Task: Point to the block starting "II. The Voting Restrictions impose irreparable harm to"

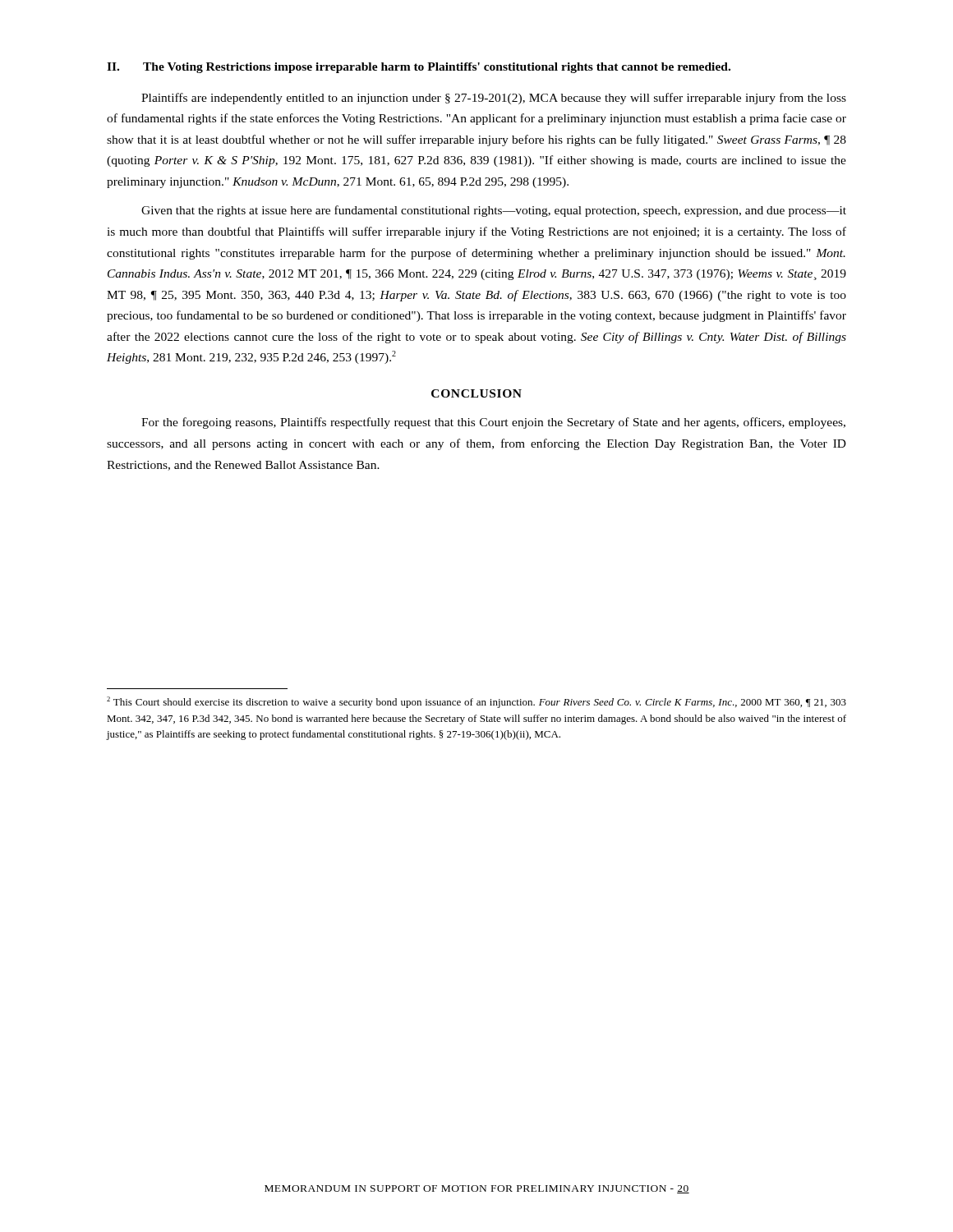Action: point(419,66)
